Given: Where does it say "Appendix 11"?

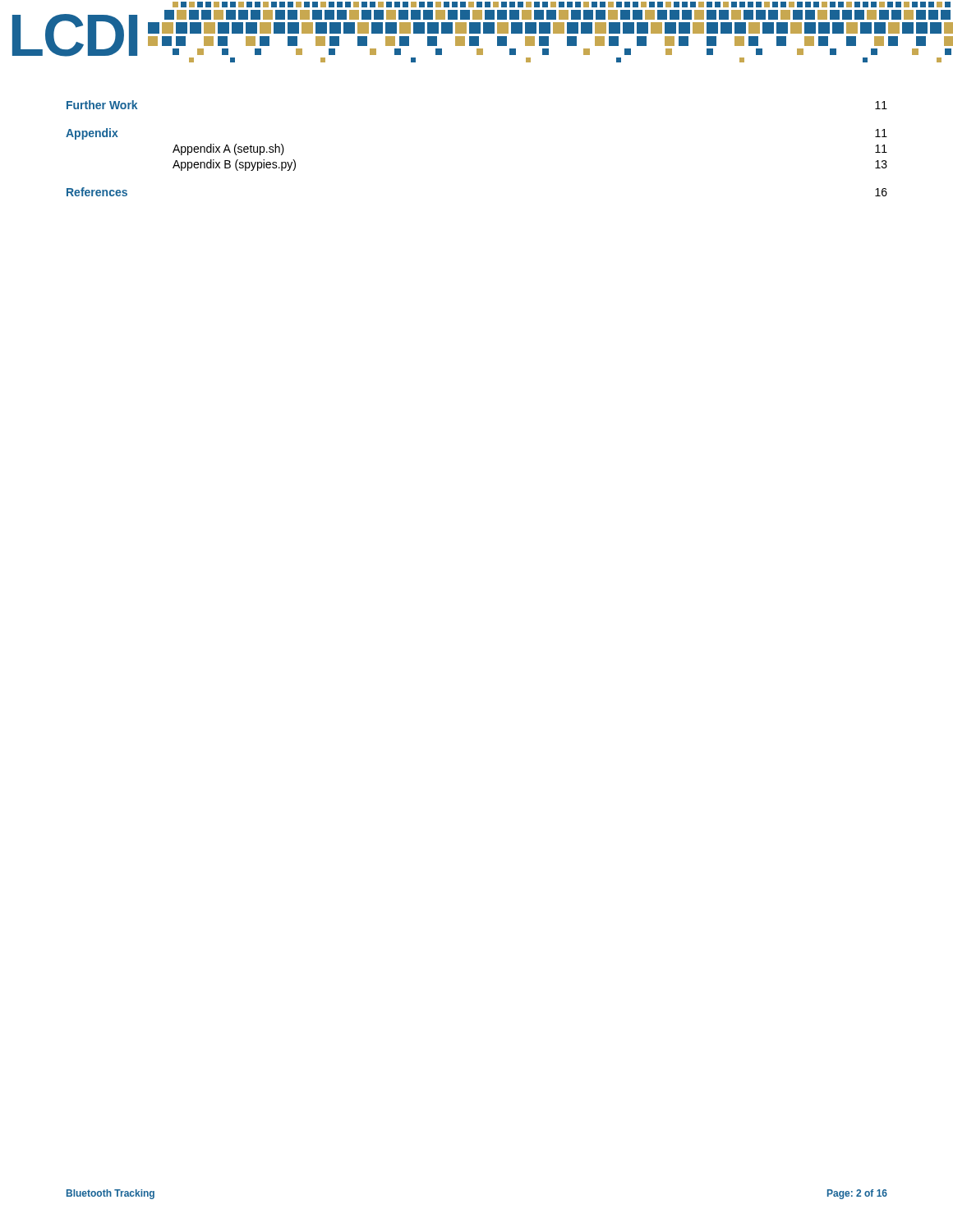Looking at the screenshot, I should pos(92,133).
